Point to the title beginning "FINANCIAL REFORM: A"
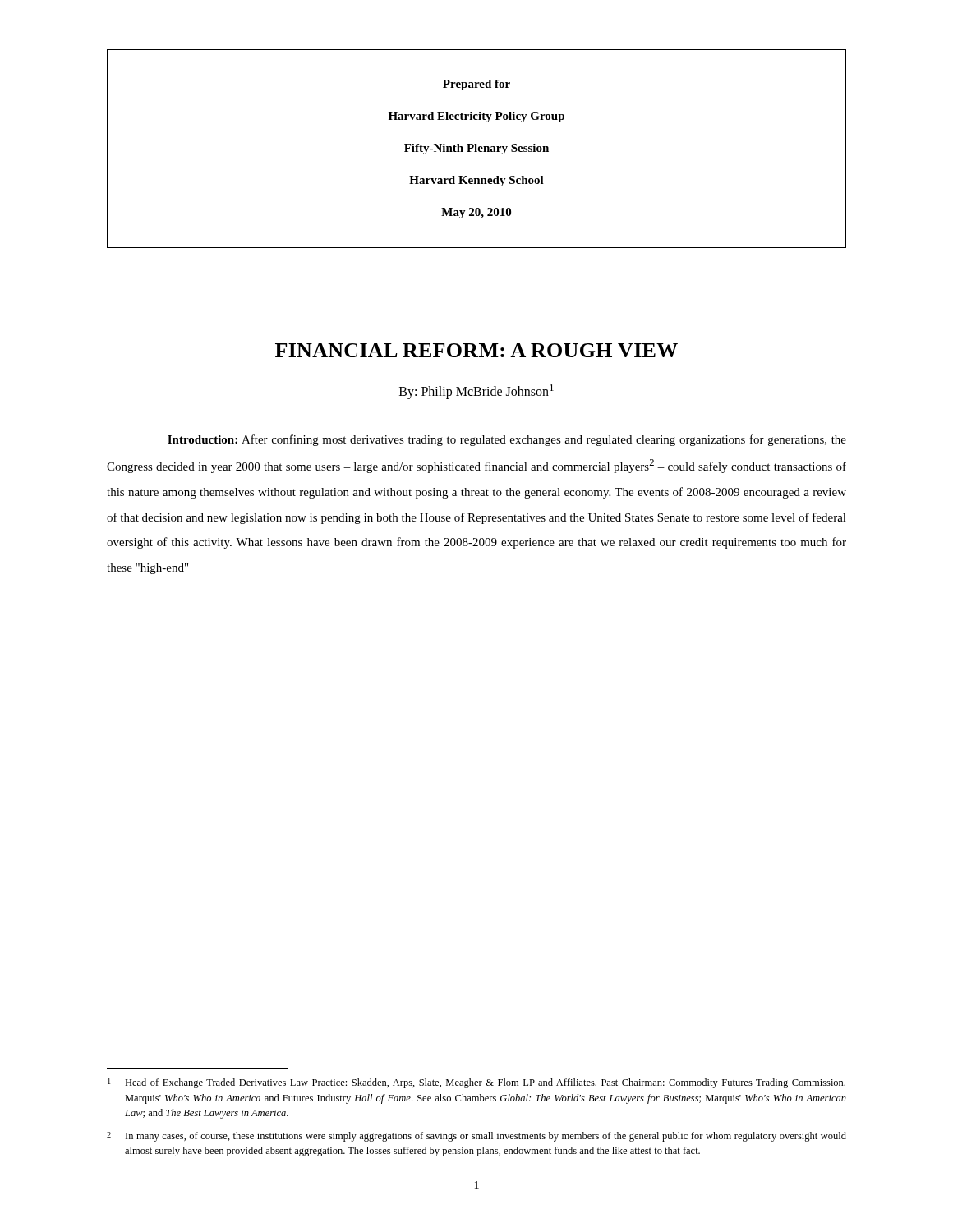The width and height of the screenshot is (953, 1232). pos(476,351)
